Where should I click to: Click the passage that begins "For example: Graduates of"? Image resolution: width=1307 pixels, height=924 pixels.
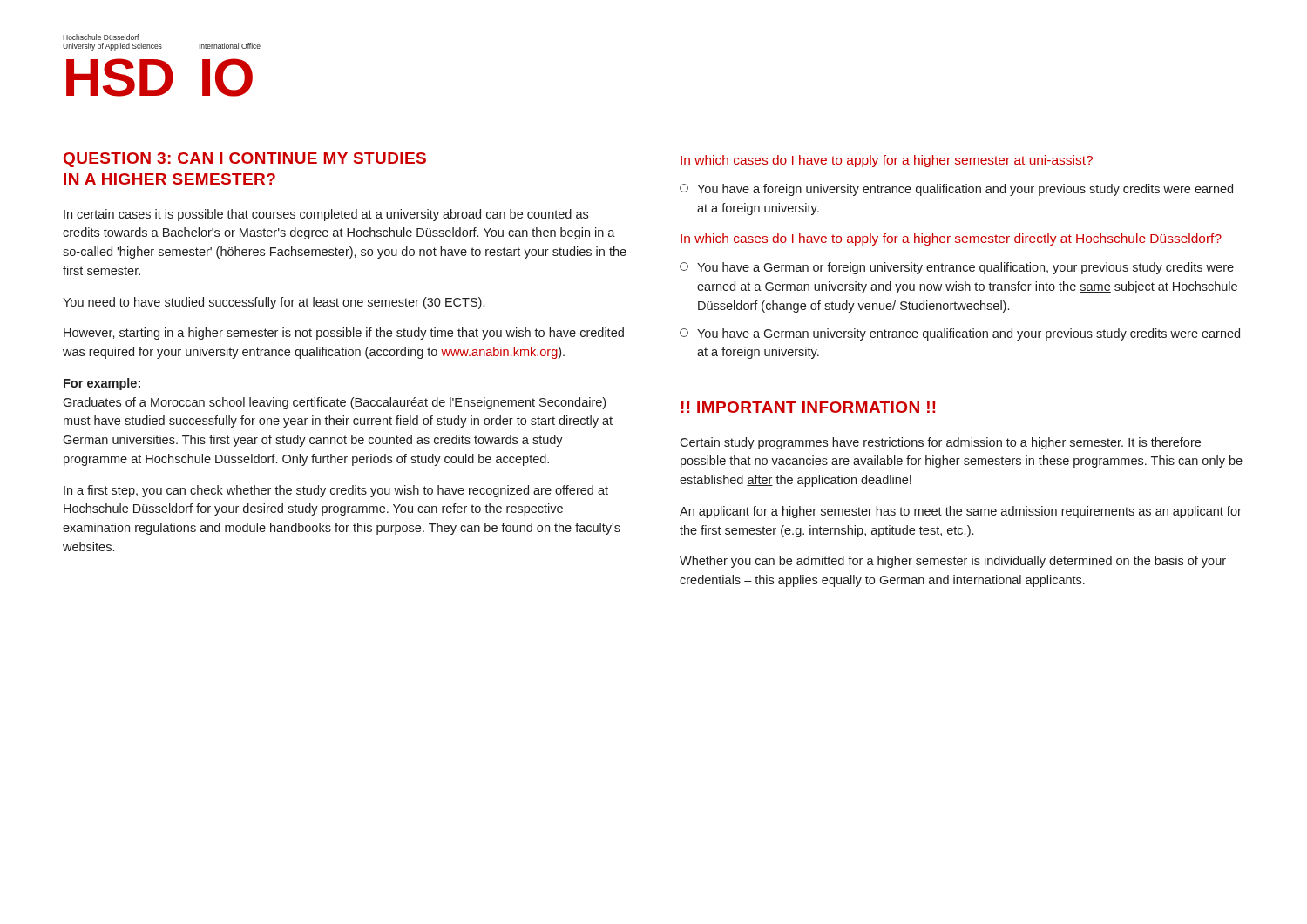coord(338,421)
